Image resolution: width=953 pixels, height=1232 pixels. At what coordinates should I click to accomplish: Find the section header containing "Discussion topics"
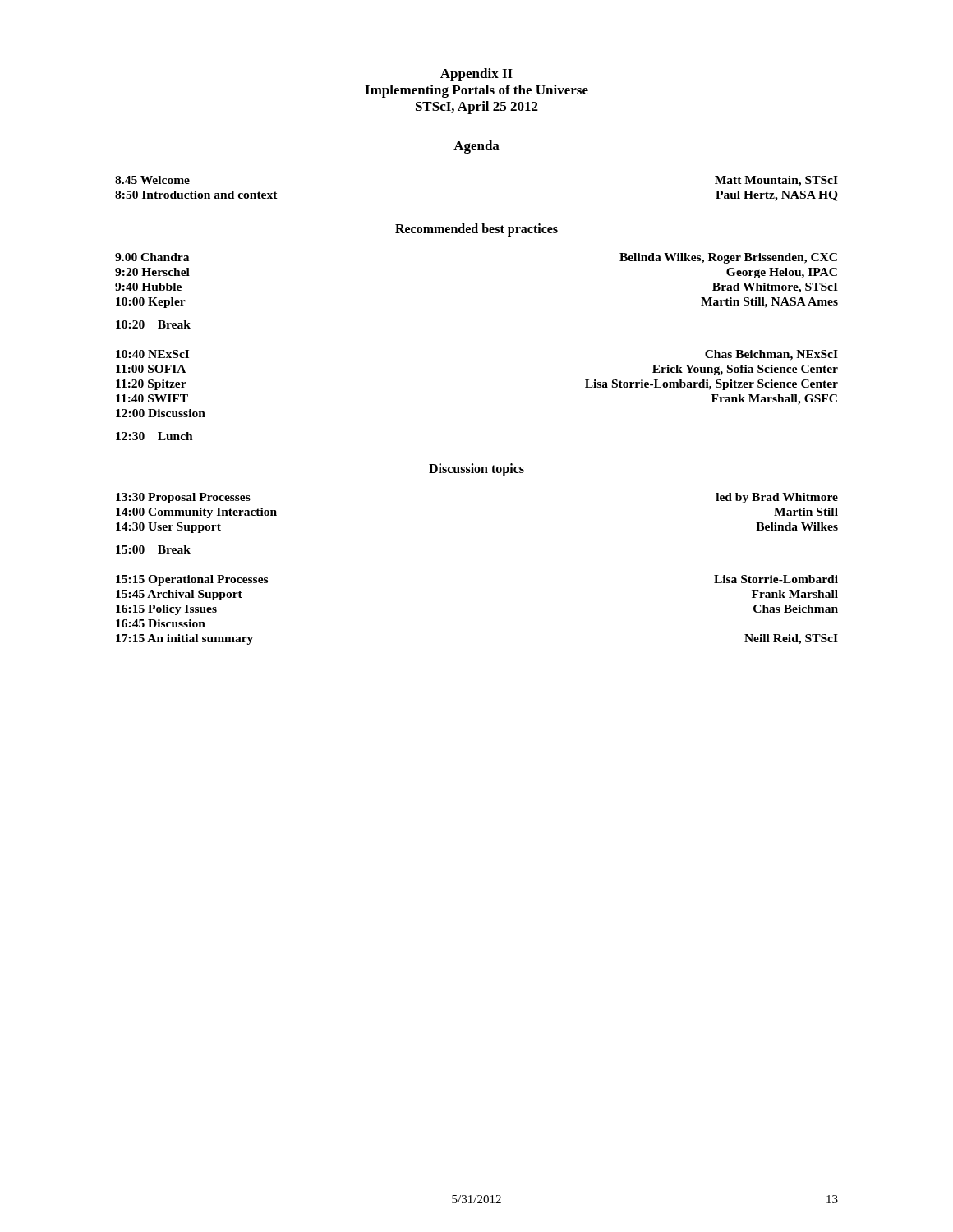pyautogui.click(x=476, y=469)
